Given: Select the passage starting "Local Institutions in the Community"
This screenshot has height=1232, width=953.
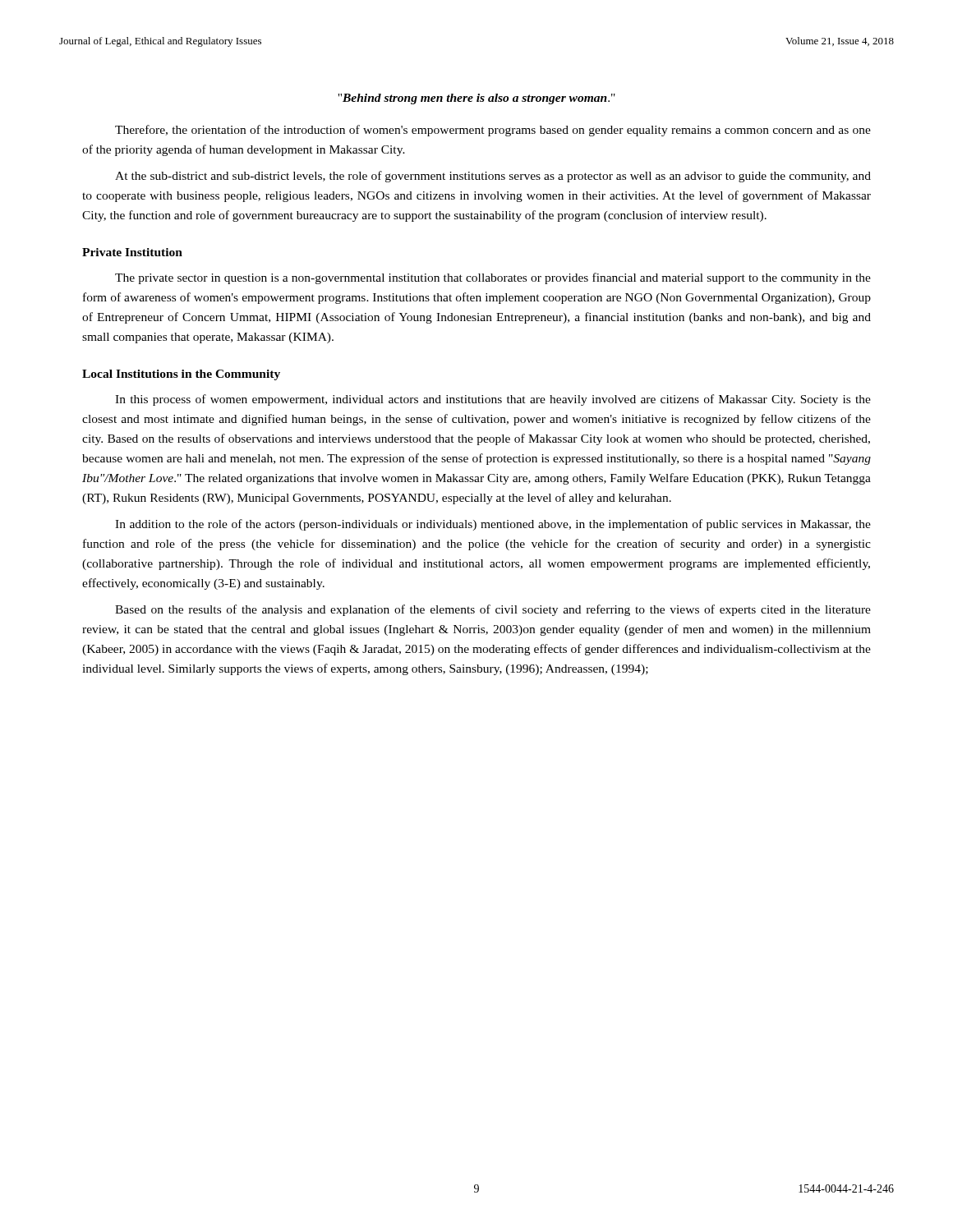Looking at the screenshot, I should pyautogui.click(x=181, y=373).
